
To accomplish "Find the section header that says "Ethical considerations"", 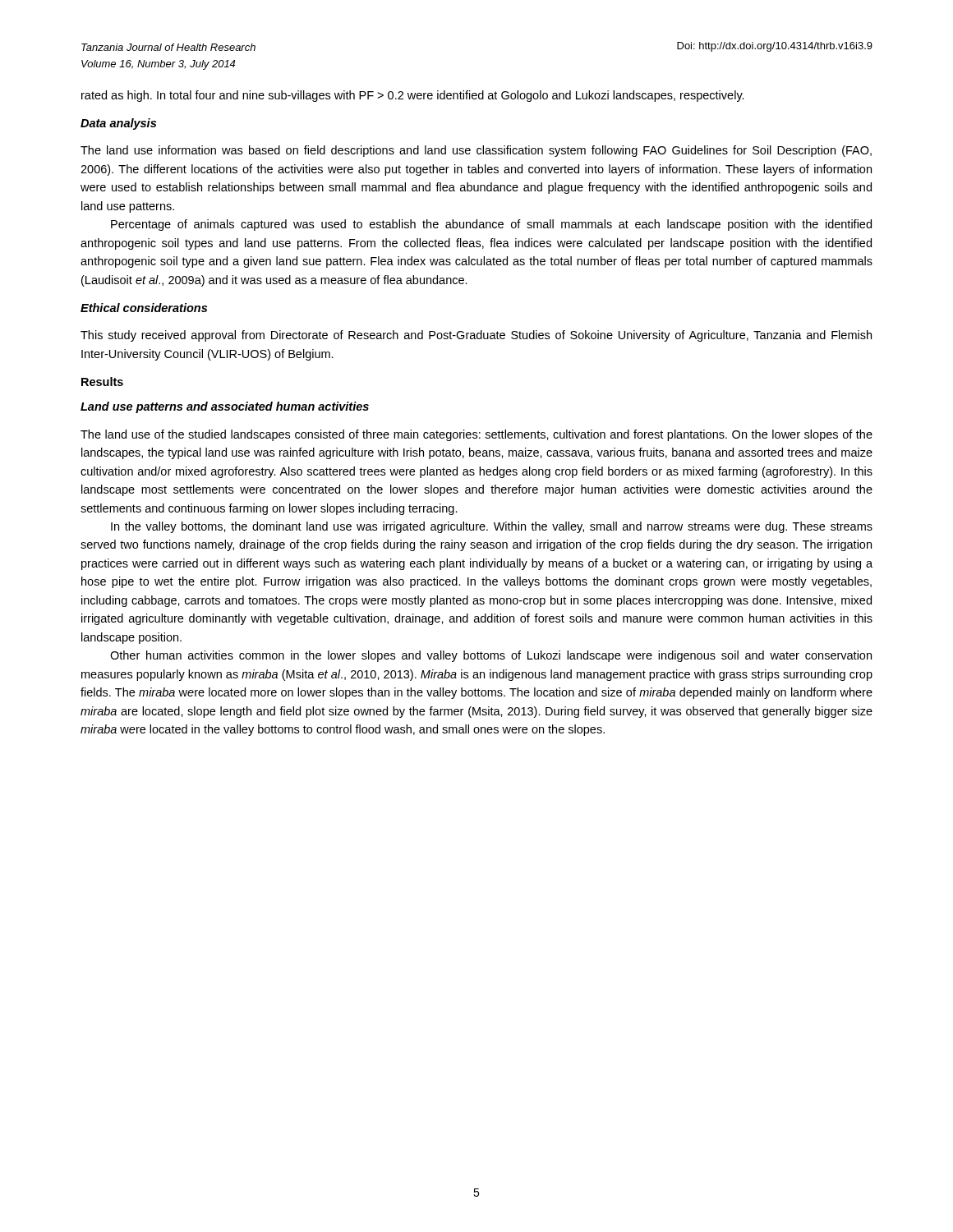I will tap(144, 308).
